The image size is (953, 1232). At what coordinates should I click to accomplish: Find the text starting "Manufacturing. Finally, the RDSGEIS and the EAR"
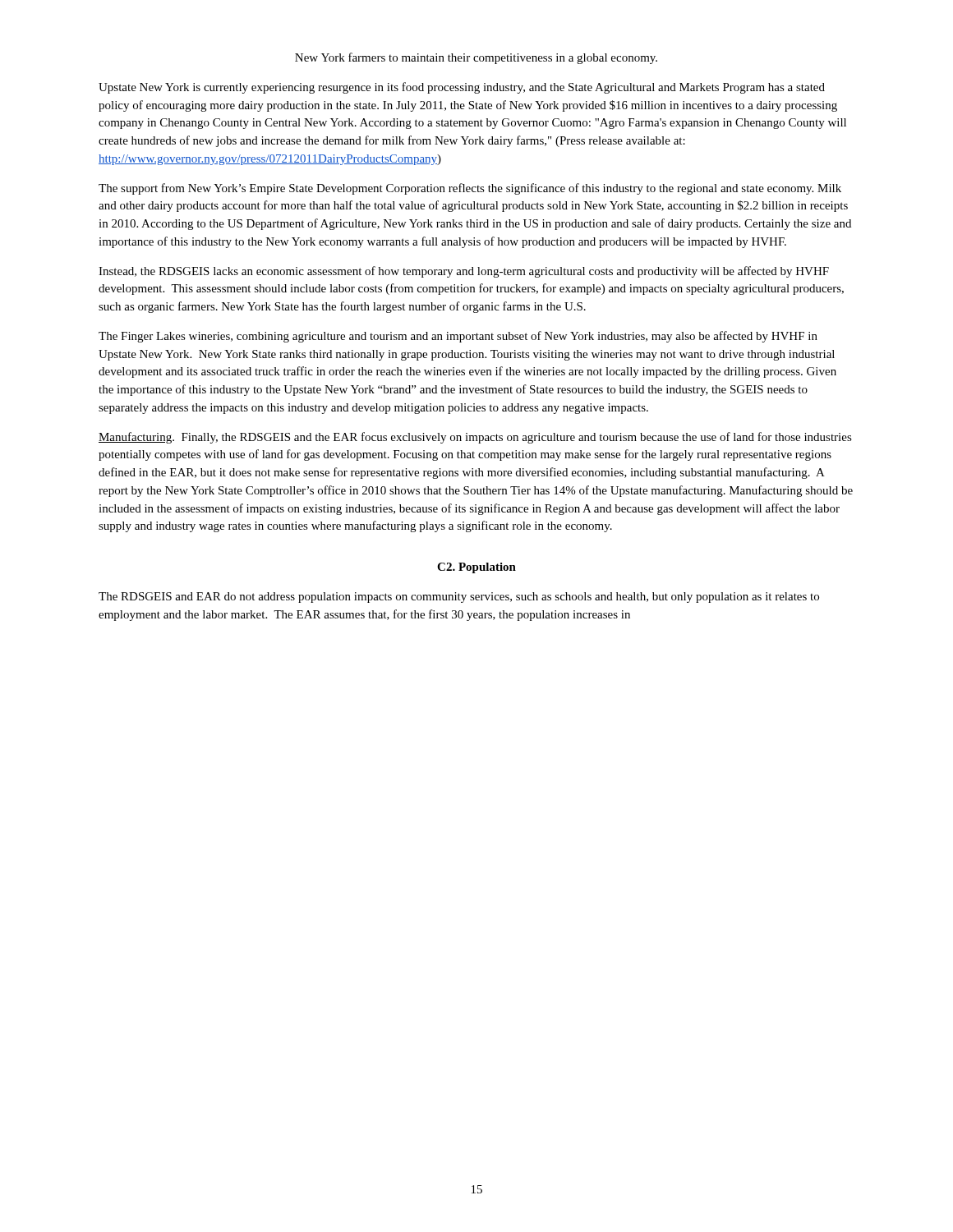476,481
